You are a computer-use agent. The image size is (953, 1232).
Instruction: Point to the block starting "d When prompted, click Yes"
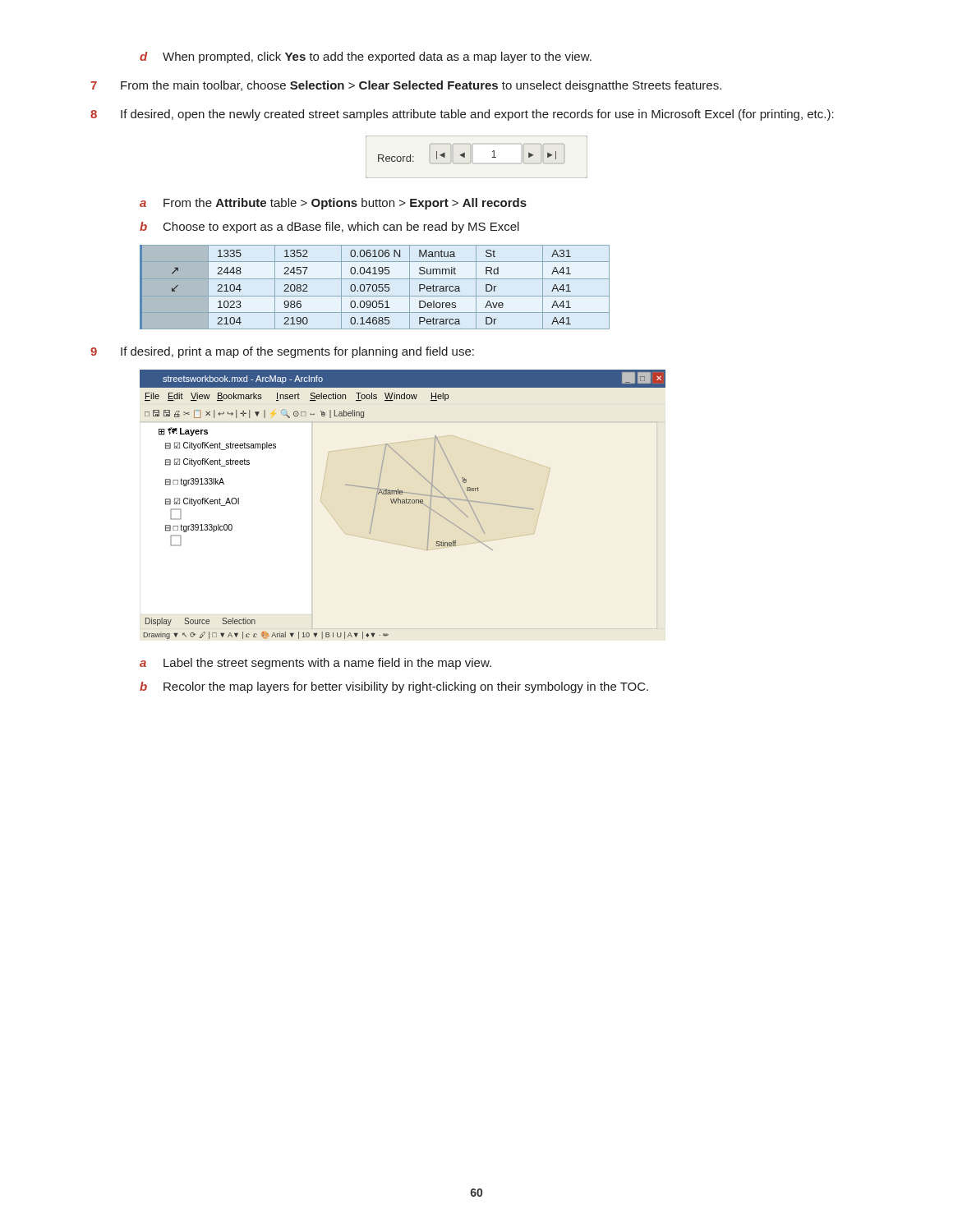tap(366, 56)
